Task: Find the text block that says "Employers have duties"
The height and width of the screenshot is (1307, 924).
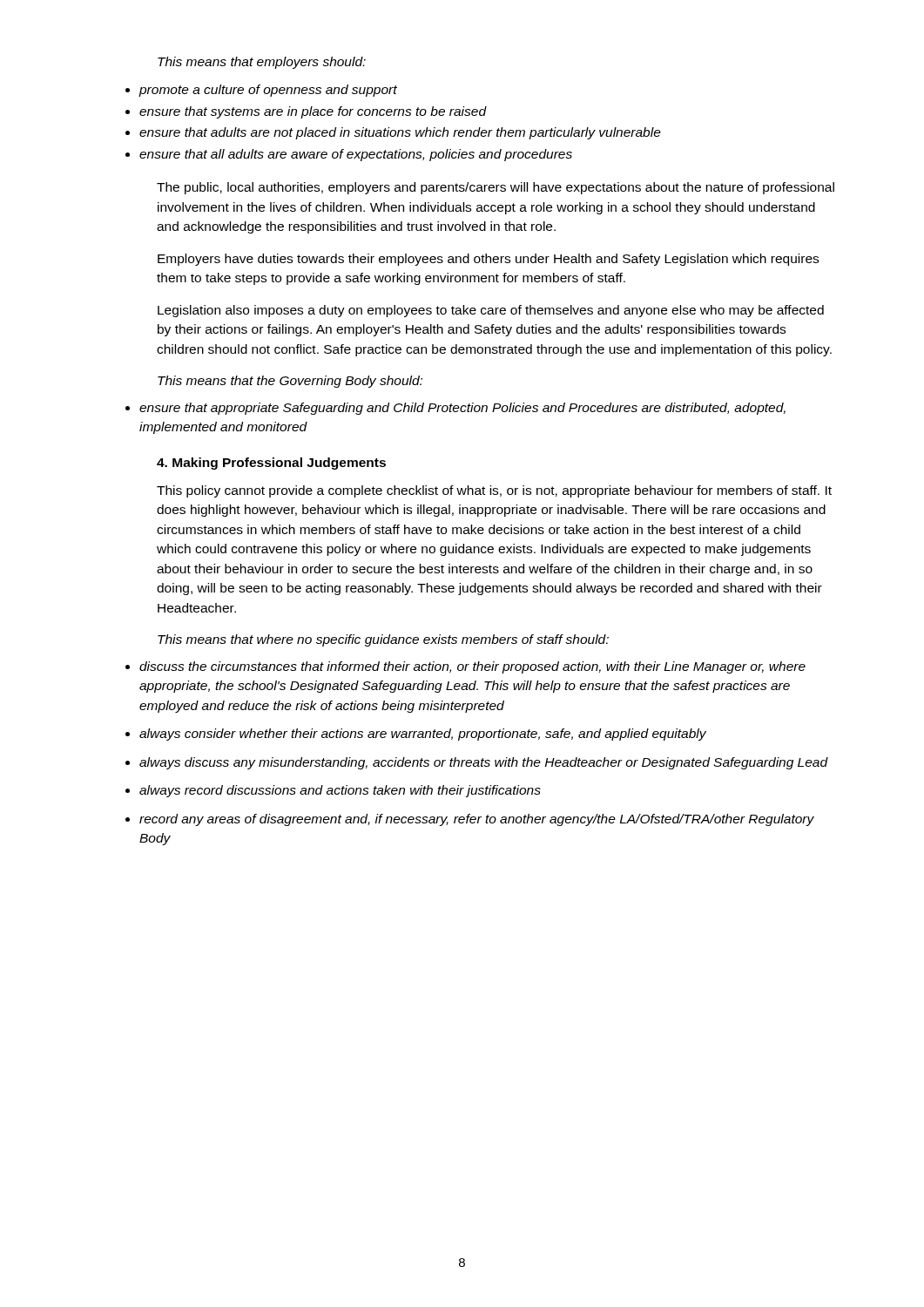Action: 488,268
